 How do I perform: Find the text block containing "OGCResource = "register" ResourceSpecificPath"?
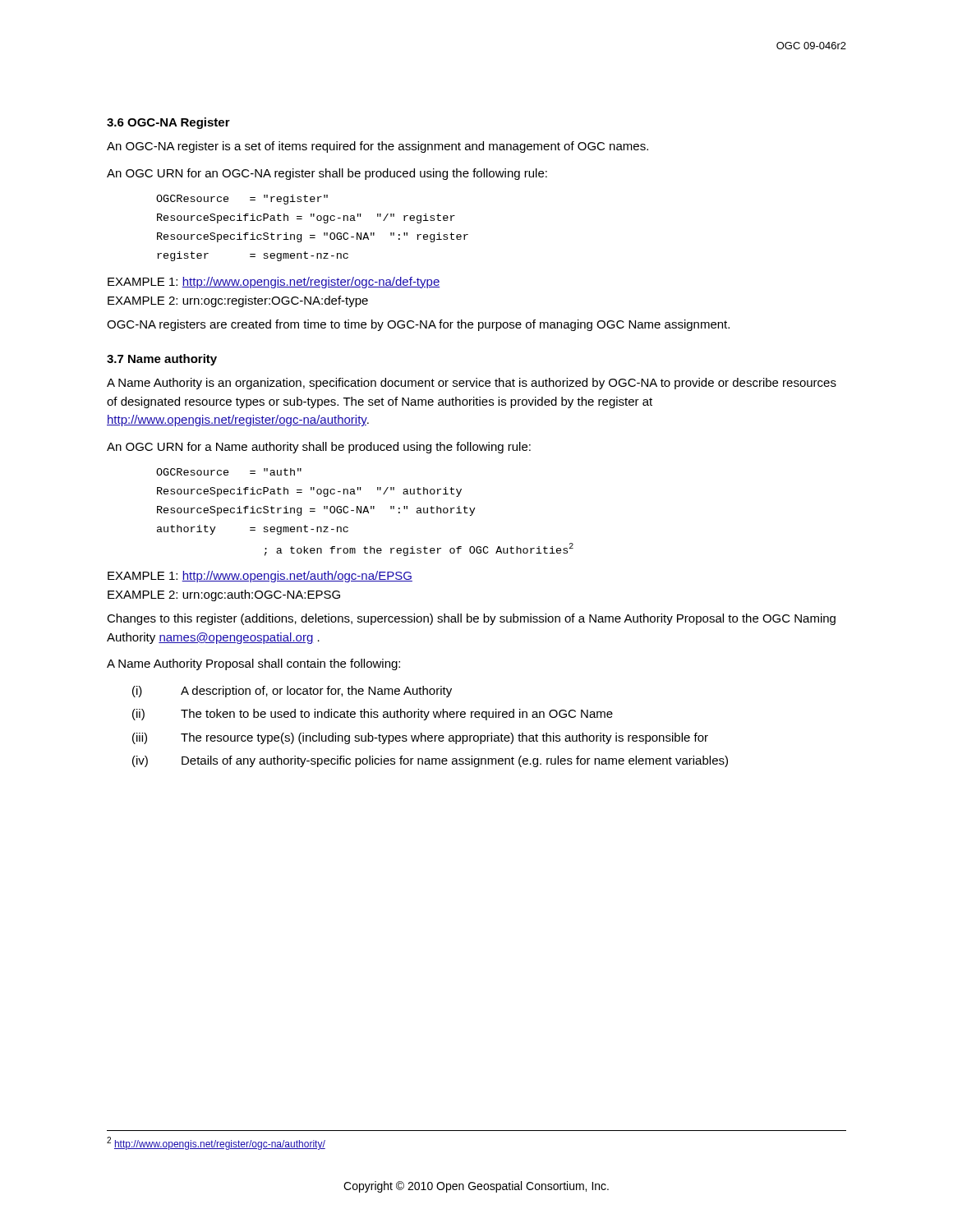[x=312, y=227]
